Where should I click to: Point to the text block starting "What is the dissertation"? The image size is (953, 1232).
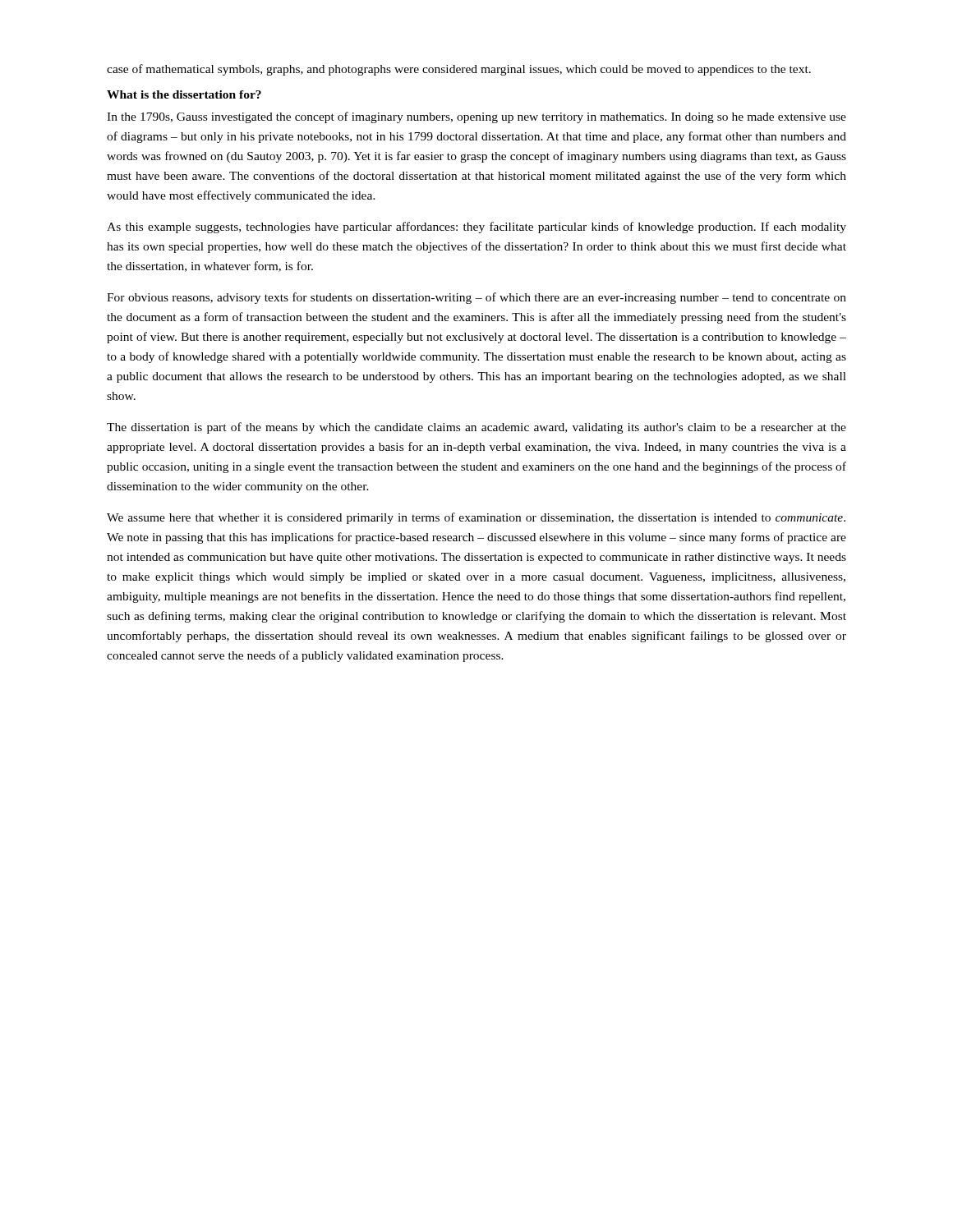(184, 94)
